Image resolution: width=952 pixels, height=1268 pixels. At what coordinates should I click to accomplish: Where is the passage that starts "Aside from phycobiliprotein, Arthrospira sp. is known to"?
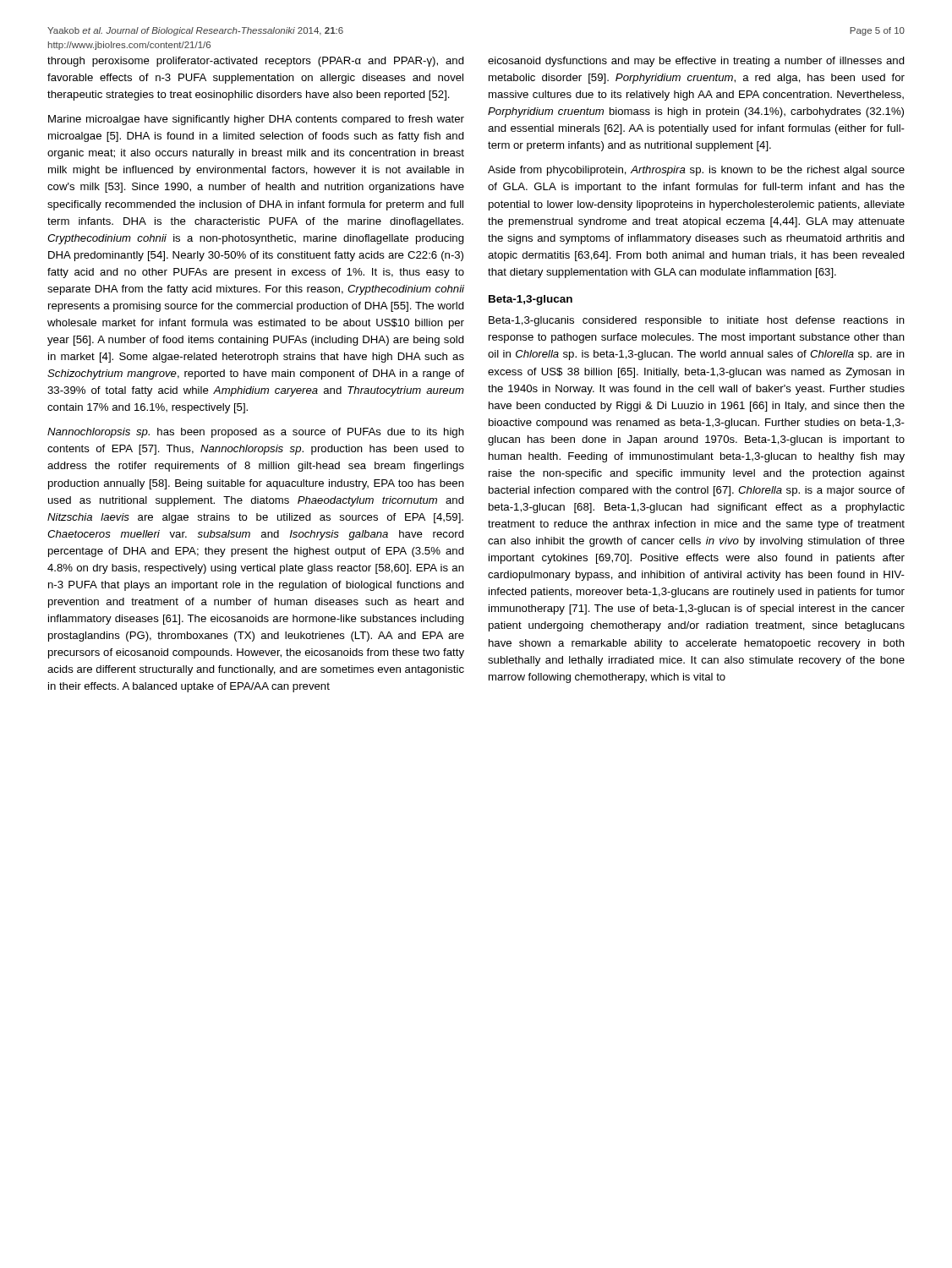tap(696, 221)
